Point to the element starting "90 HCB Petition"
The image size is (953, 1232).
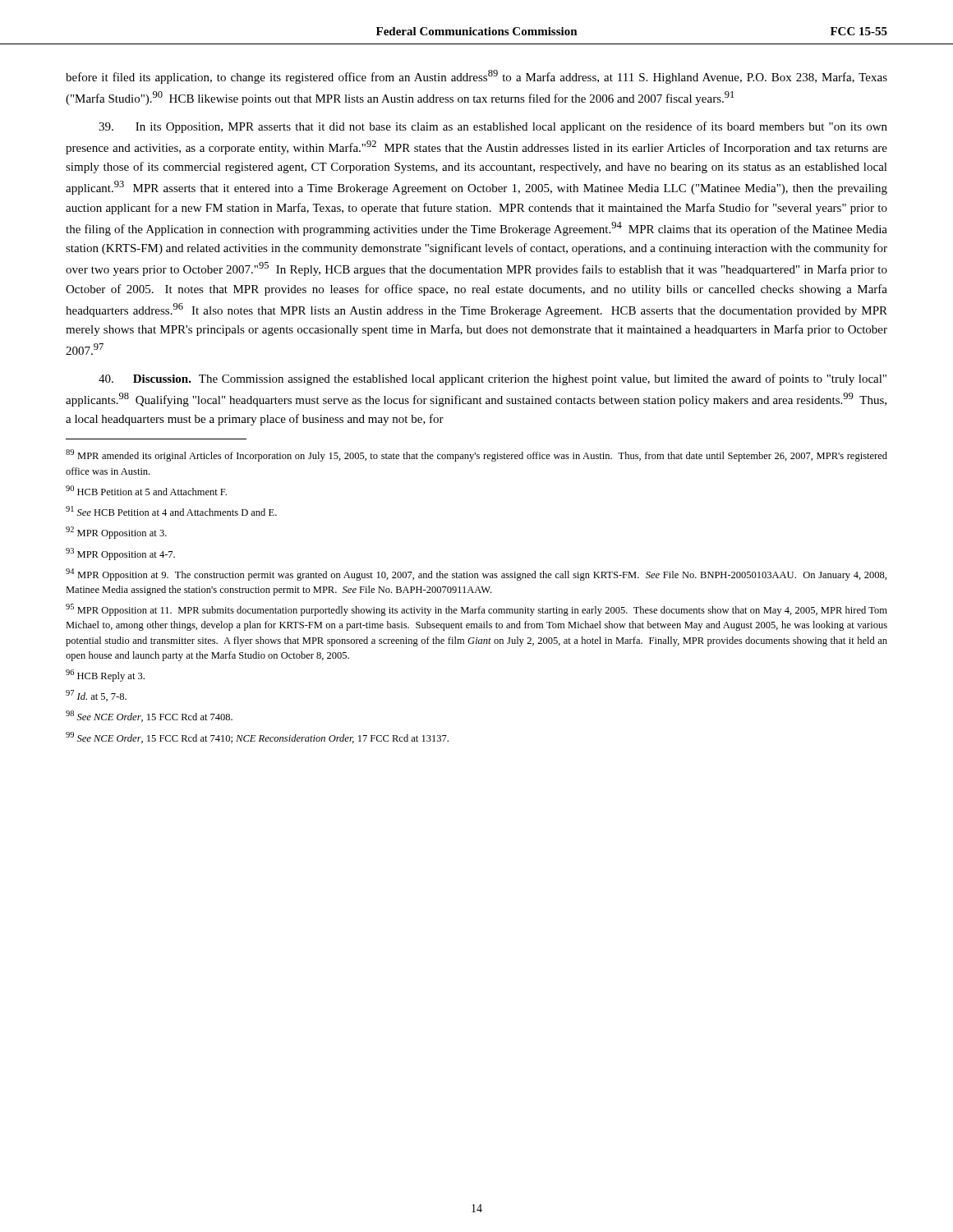click(147, 491)
